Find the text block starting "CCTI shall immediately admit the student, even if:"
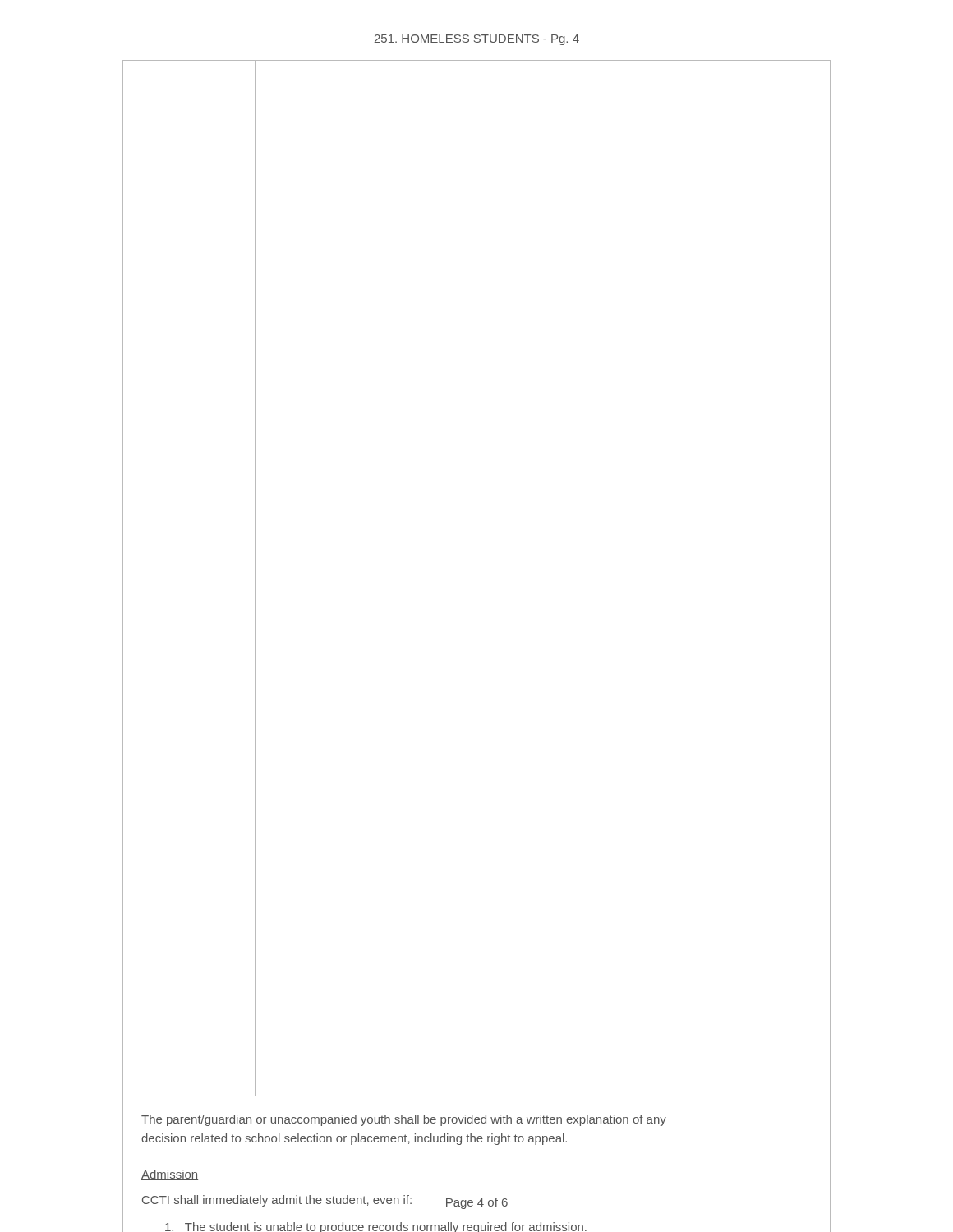The image size is (953, 1232). pos(277,1200)
